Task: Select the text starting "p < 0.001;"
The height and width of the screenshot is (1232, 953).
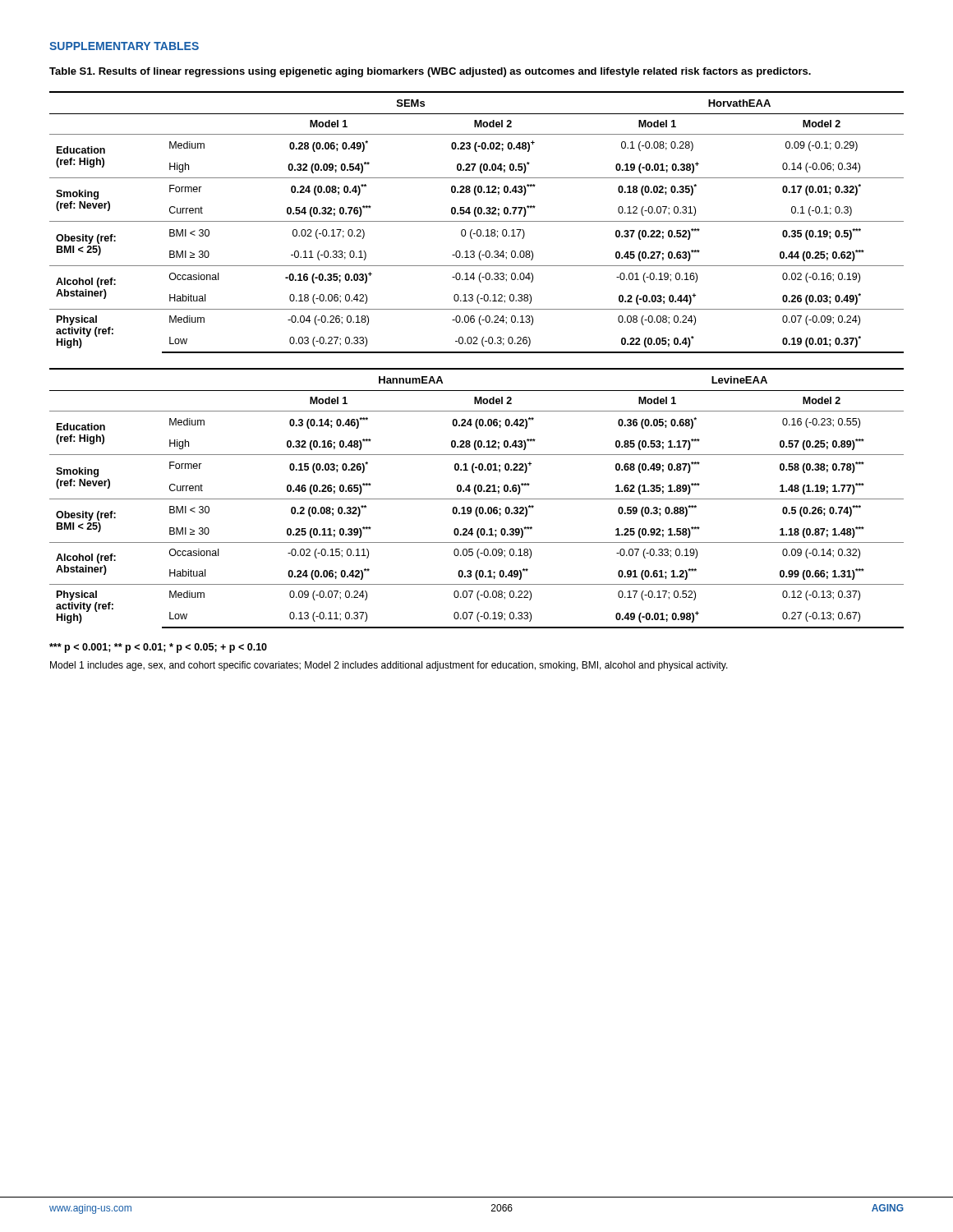Action: 158,647
